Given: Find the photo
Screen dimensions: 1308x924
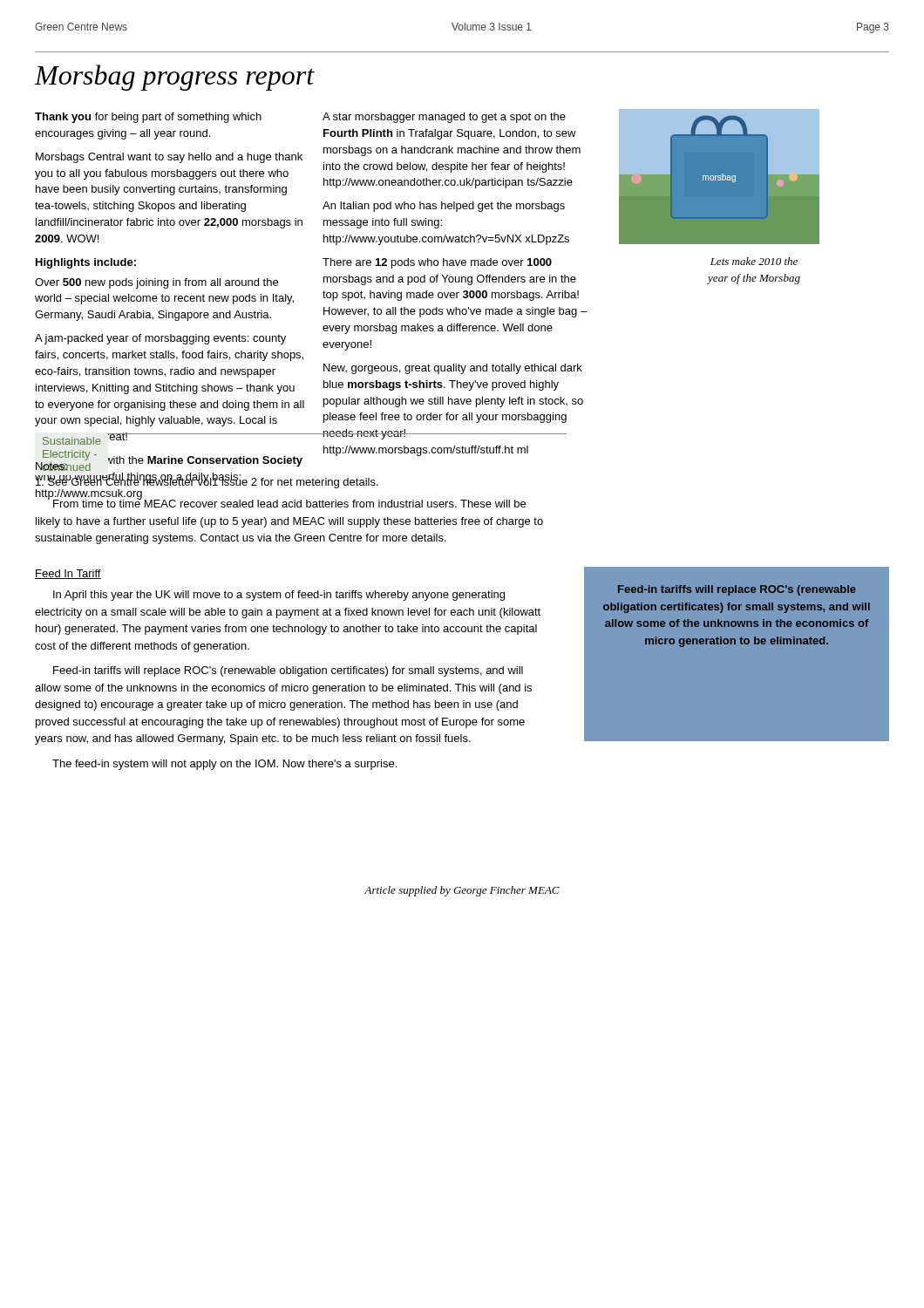Looking at the screenshot, I should click(x=754, y=178).
